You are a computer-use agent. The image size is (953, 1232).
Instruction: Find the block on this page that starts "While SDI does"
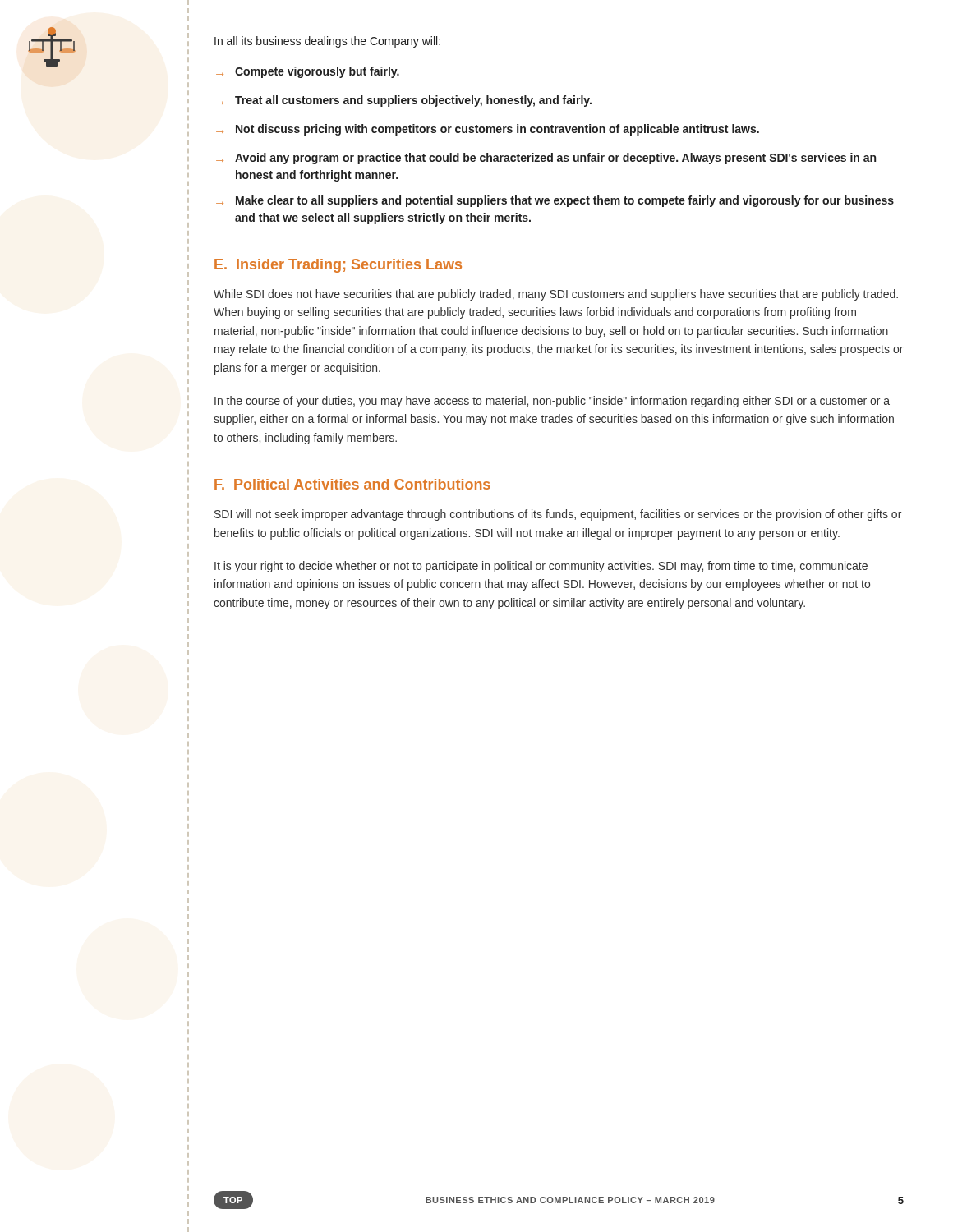coord(558,331)
